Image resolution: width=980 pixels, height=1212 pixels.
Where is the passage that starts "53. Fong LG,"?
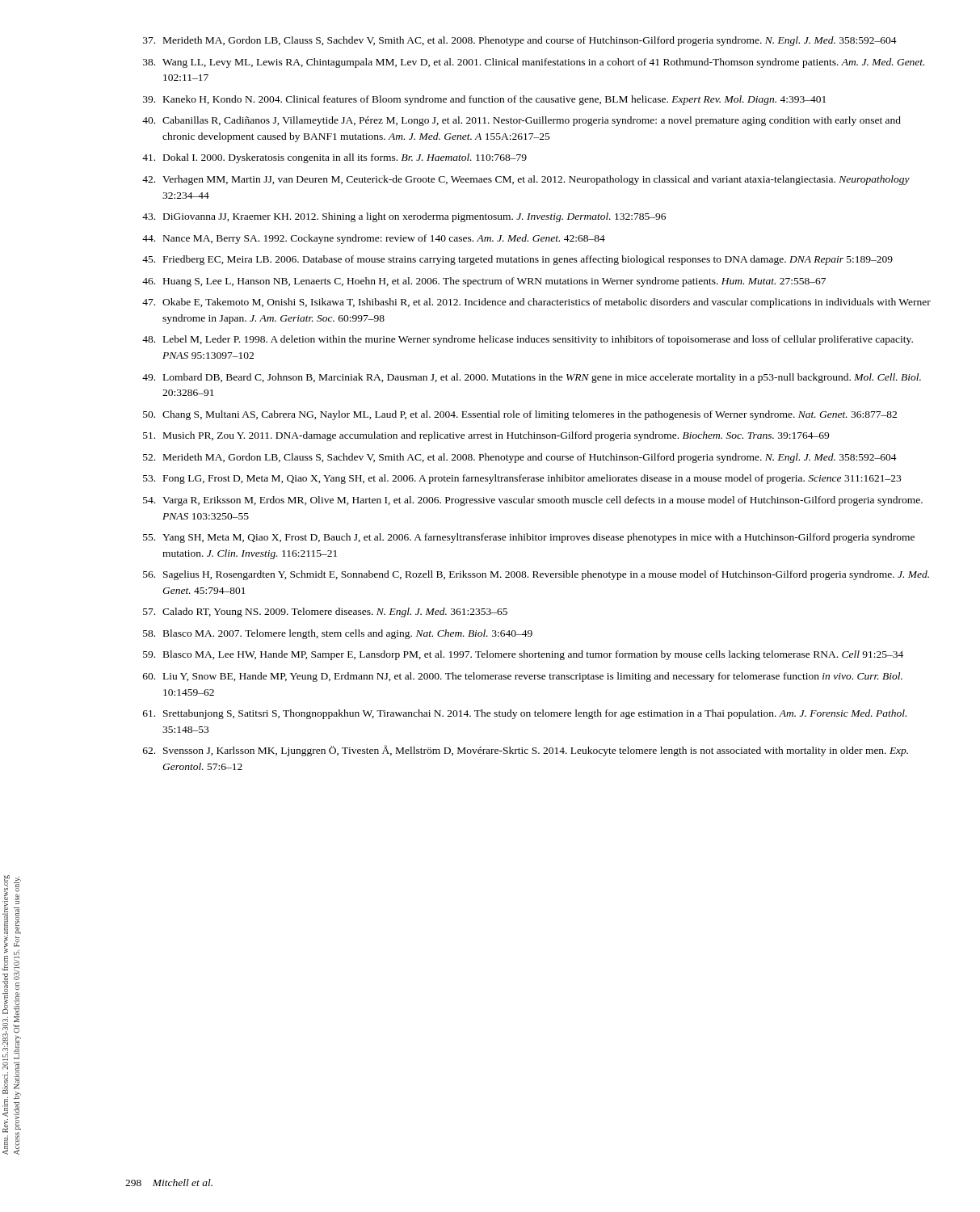tap(528, 478)
